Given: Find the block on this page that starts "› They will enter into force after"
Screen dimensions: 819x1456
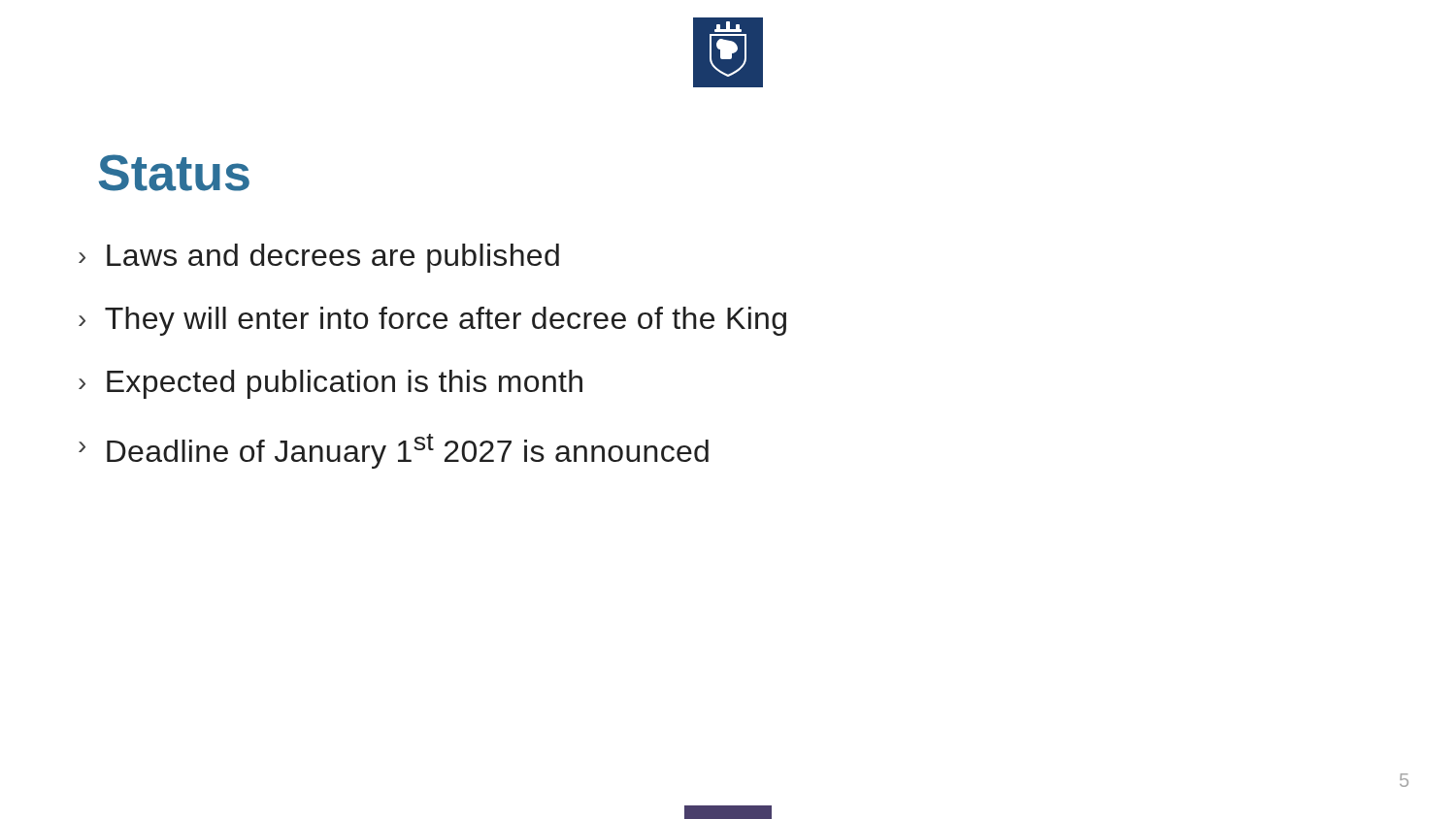Looking at the screenshot, I should [433, 319].
